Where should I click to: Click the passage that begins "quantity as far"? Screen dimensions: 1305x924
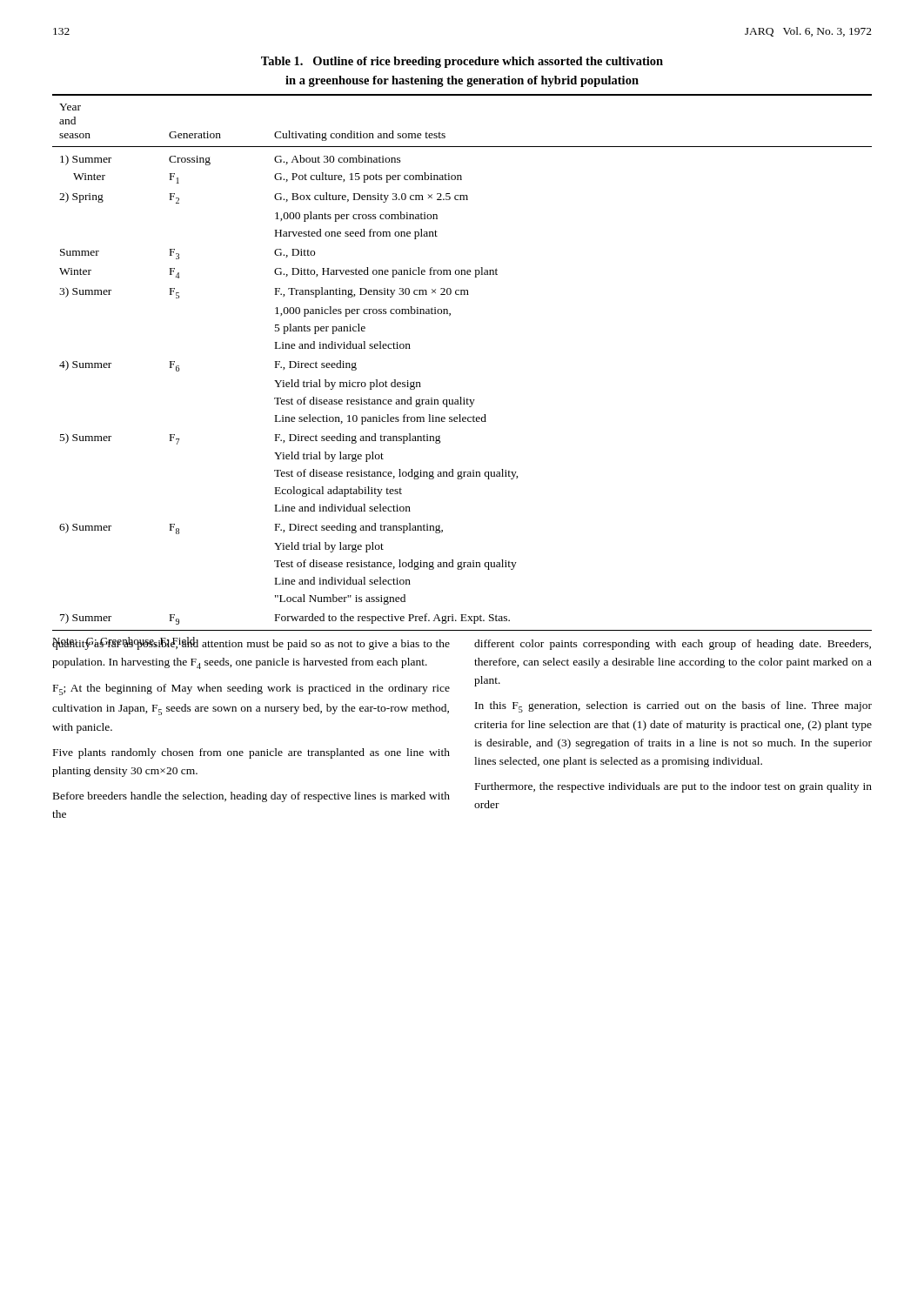[251, 643]
